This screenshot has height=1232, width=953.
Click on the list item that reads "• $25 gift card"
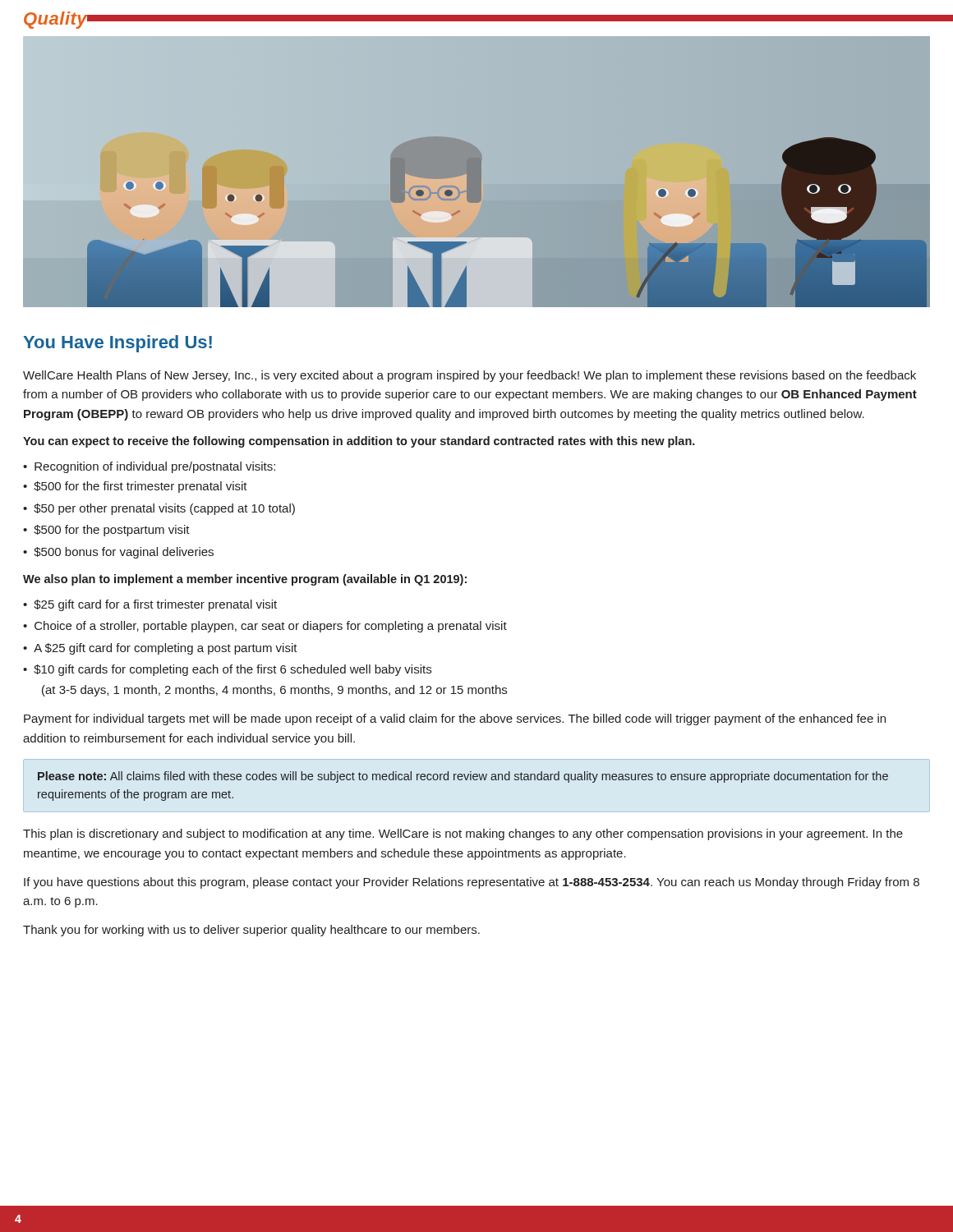point(150,605)
